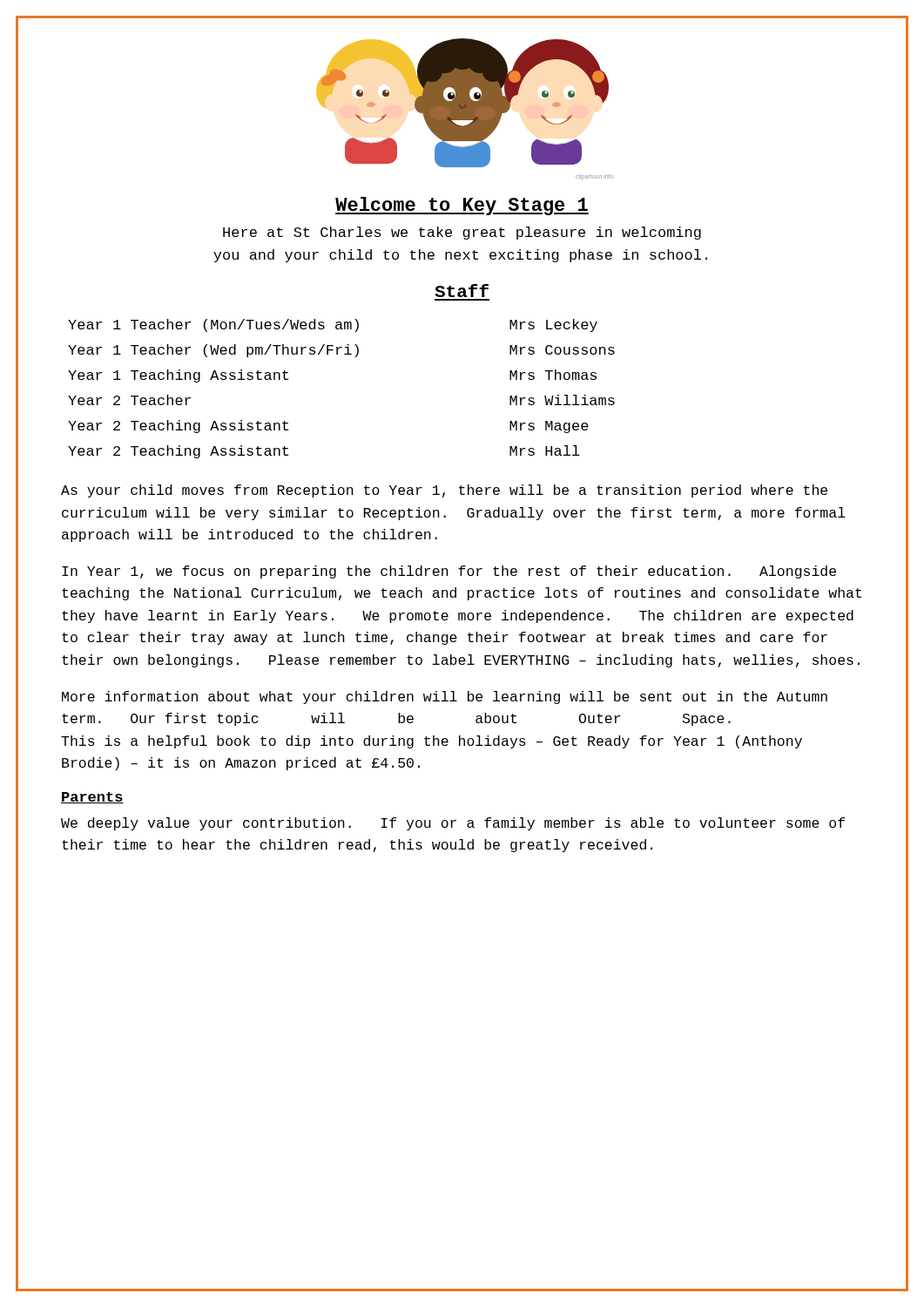This screenshot has width=924, height=1307.
Task: Find the region starting "Welcome to Key Stage 1"
Action: pos(462,206)
